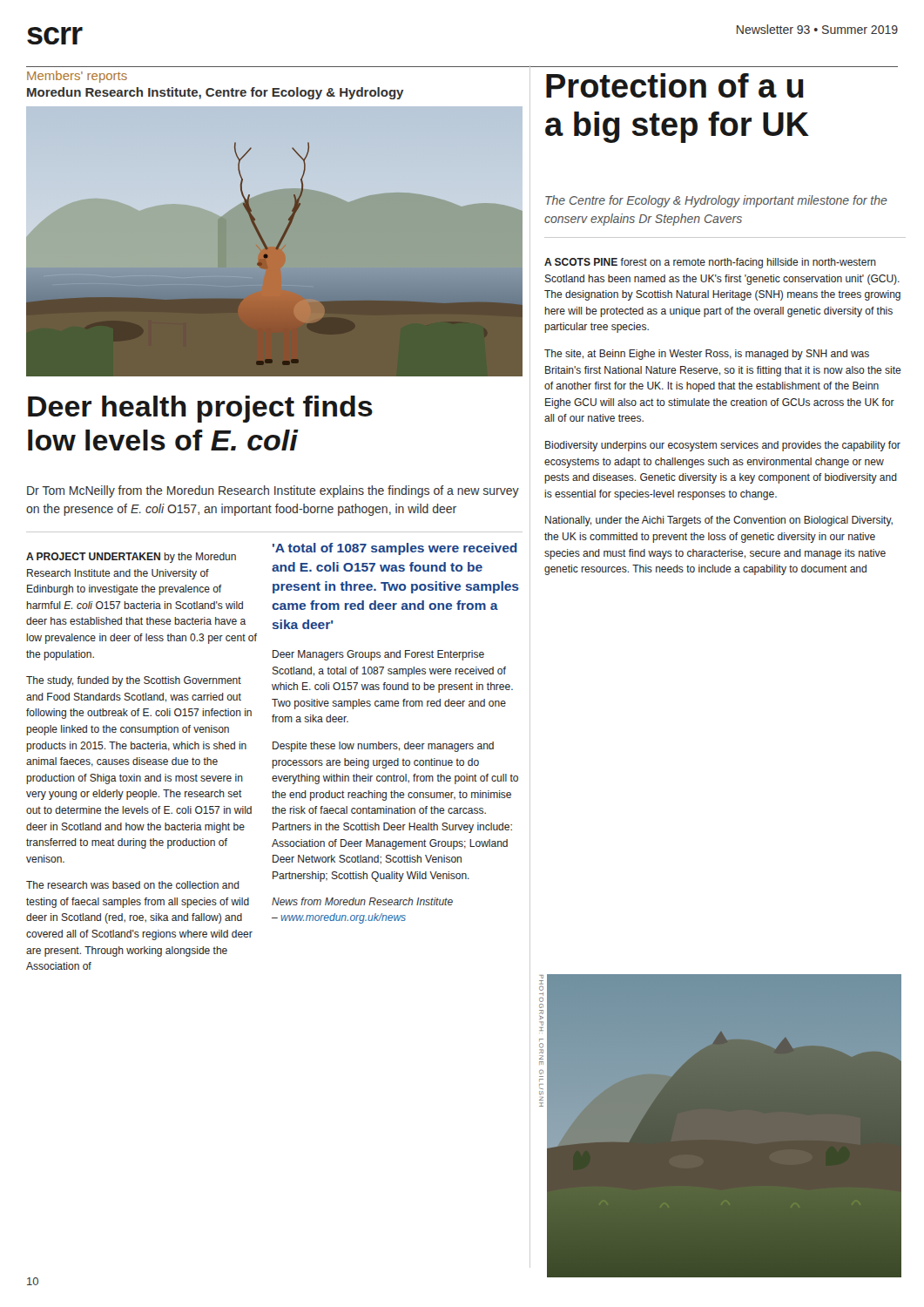924x1307 pixels.
Task: Locate the title that opens with "Protection of a ua big"
Action: click(725, 106)
